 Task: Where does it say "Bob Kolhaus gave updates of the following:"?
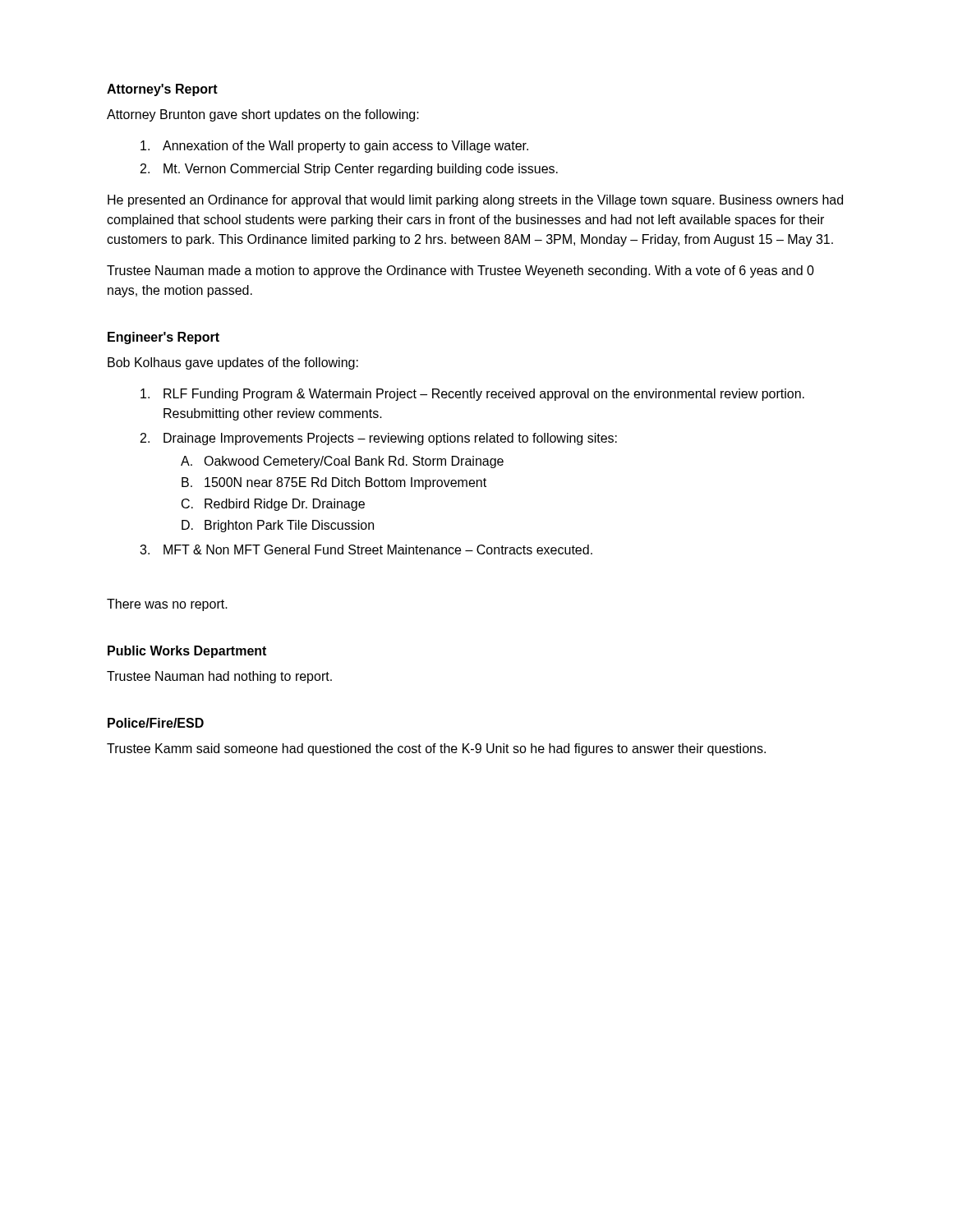(233, 363)
